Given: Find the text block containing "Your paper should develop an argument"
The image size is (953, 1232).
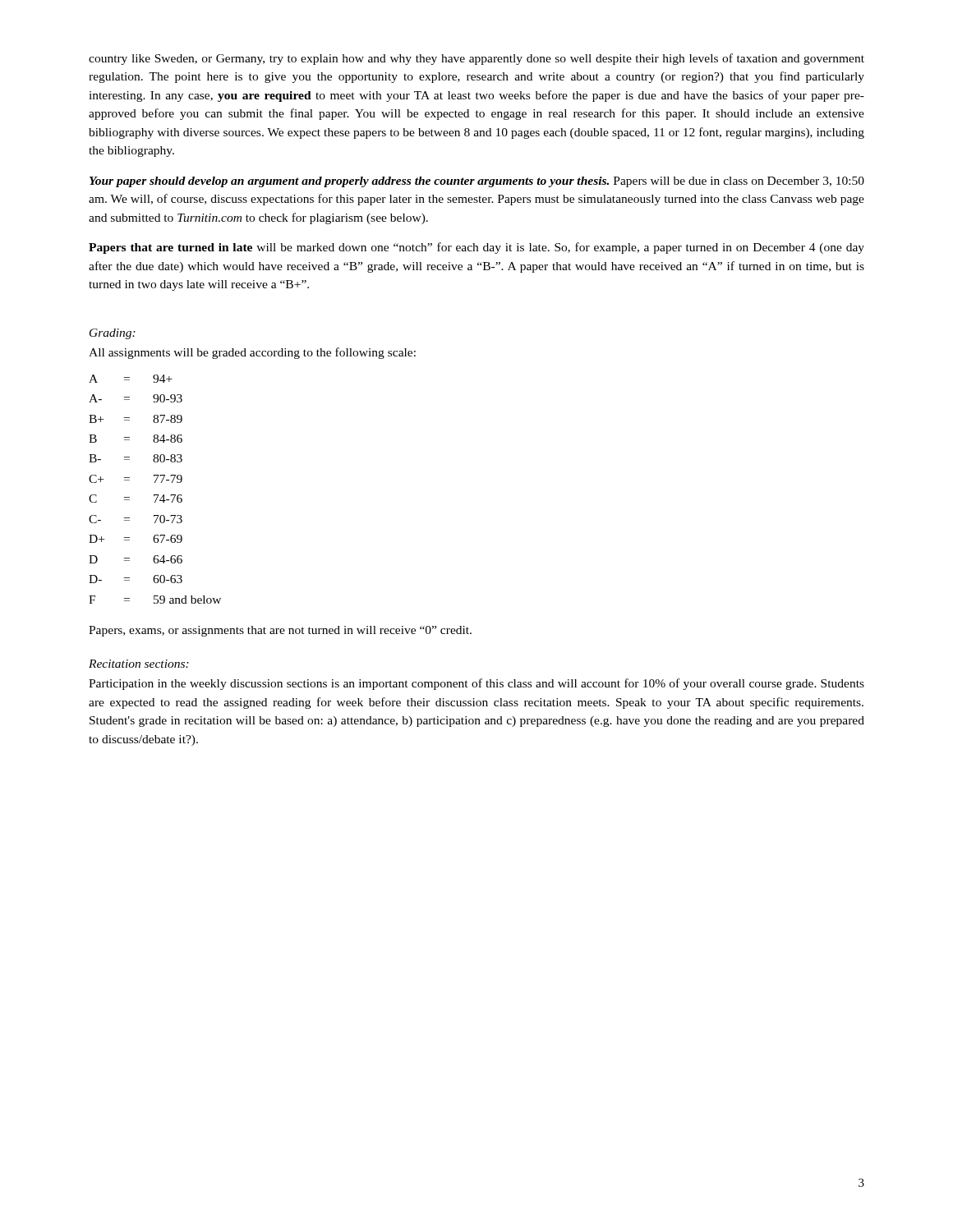Looking at the screenshot, I should click(476, 199).
